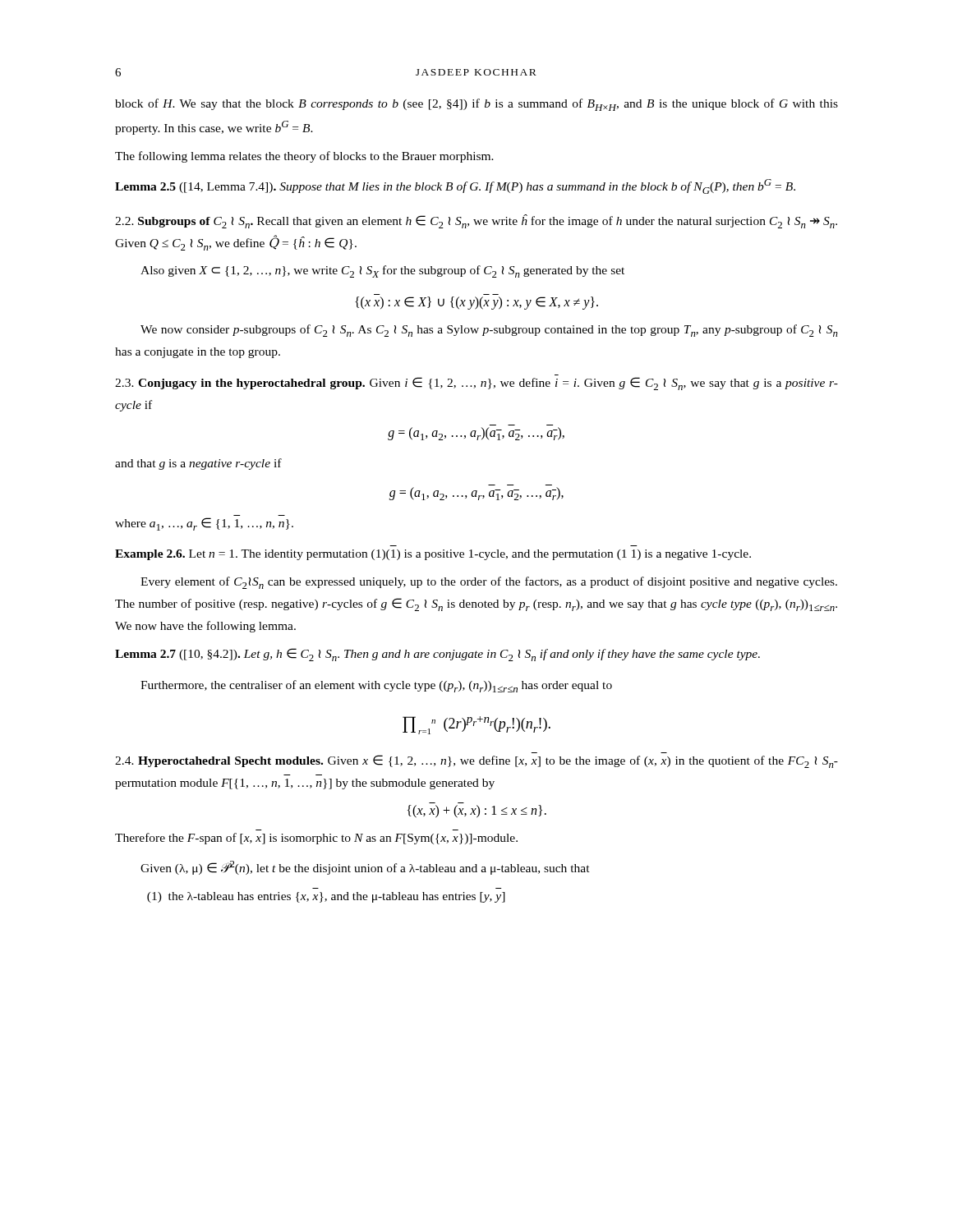This screenshot has width=953, height=1232.
Task: Locate the text block containing "block of H. We"
Action: 476,116
